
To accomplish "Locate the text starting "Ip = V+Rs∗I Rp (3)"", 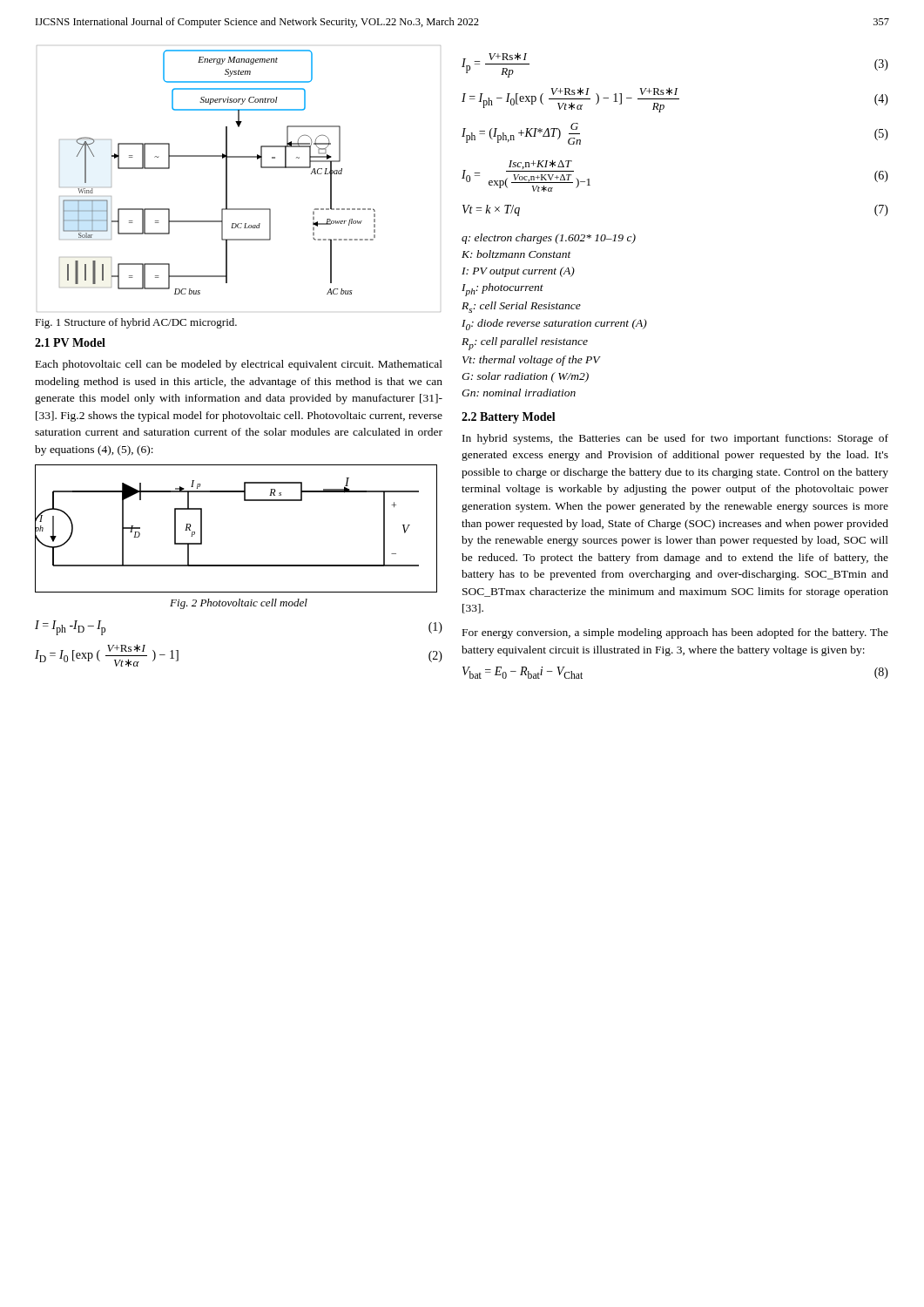I will pos(507,64).
